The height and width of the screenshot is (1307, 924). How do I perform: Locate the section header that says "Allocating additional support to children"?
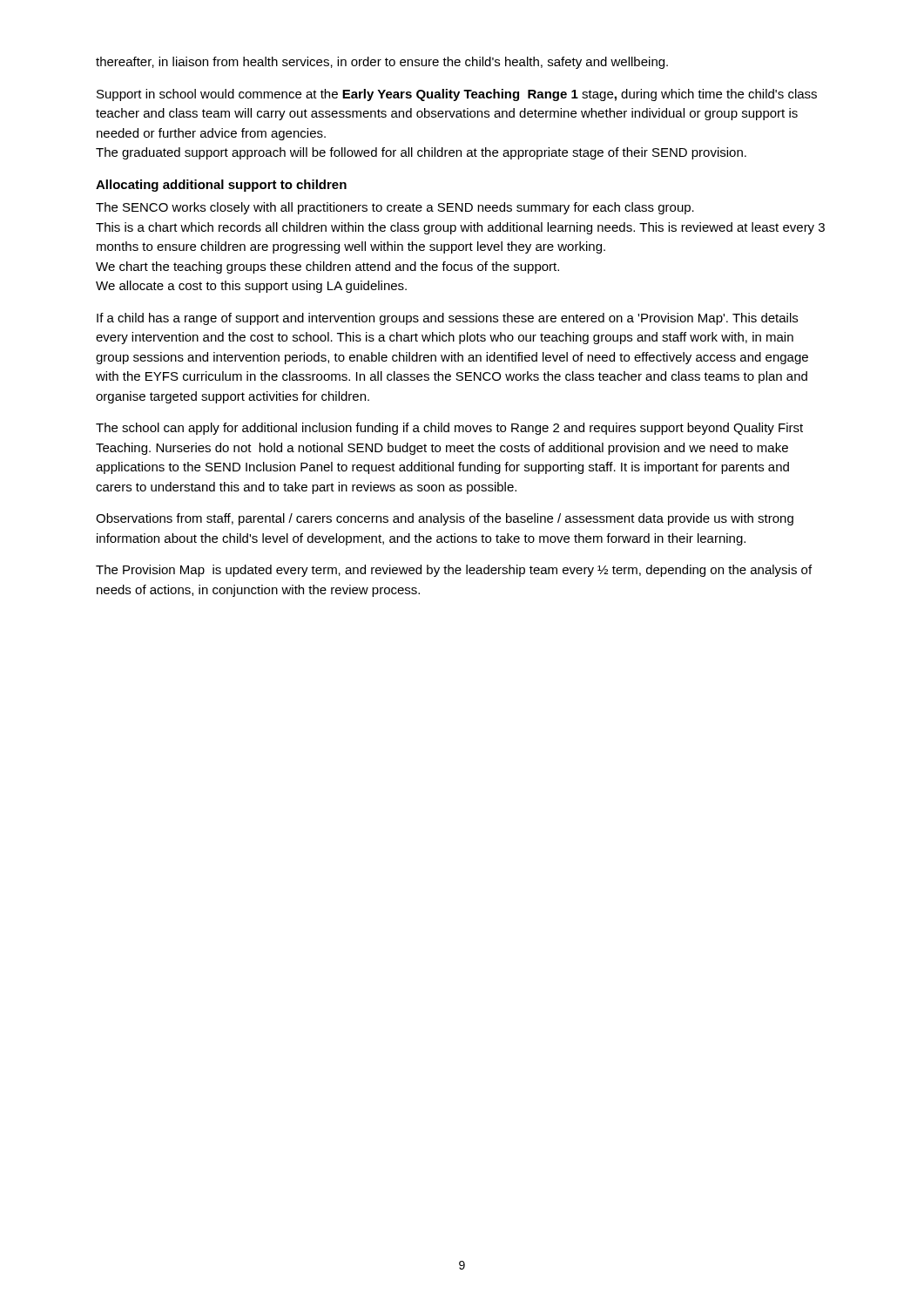[x=221, y=186]
